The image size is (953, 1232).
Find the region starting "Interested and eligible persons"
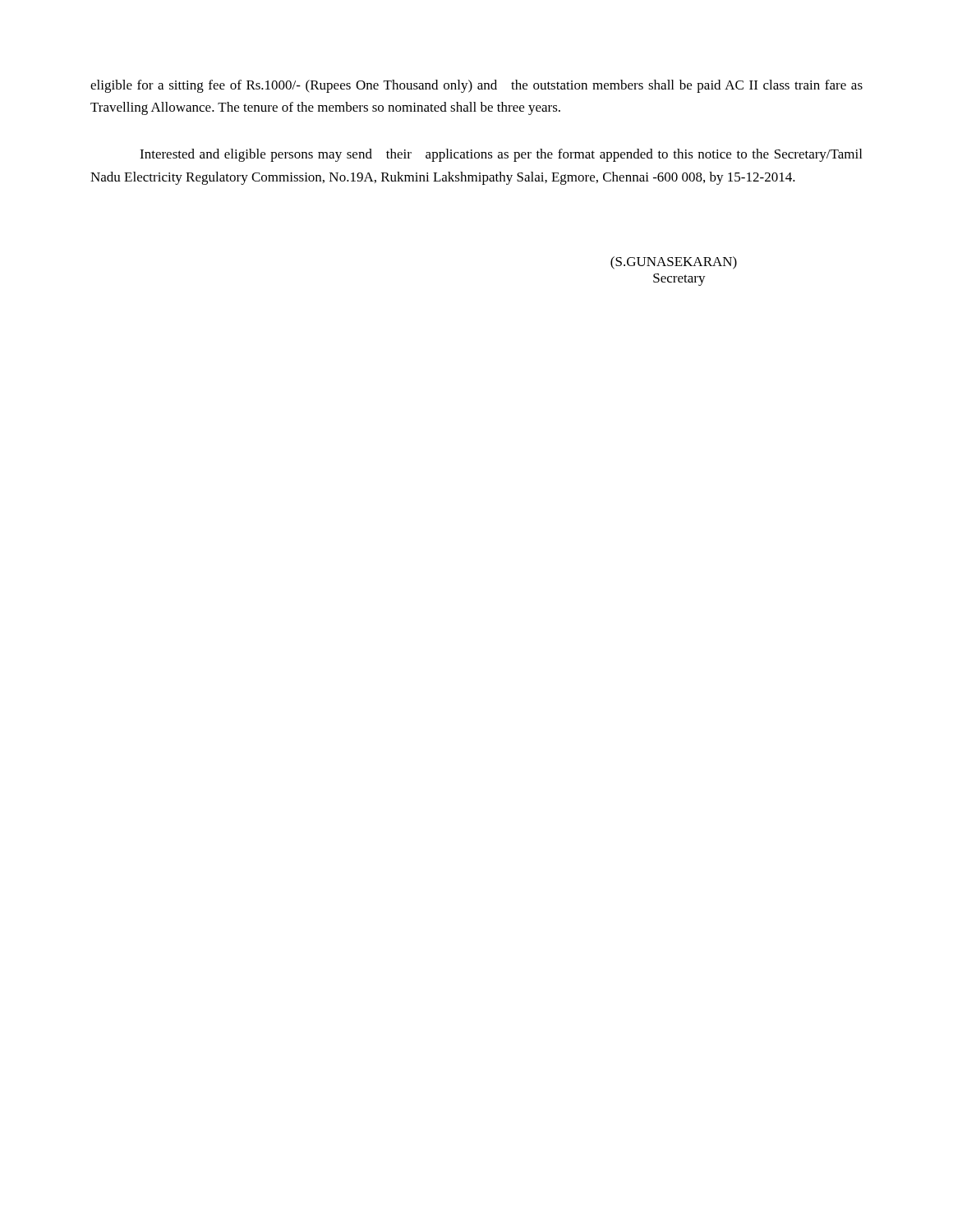click(x=476, y=165)
